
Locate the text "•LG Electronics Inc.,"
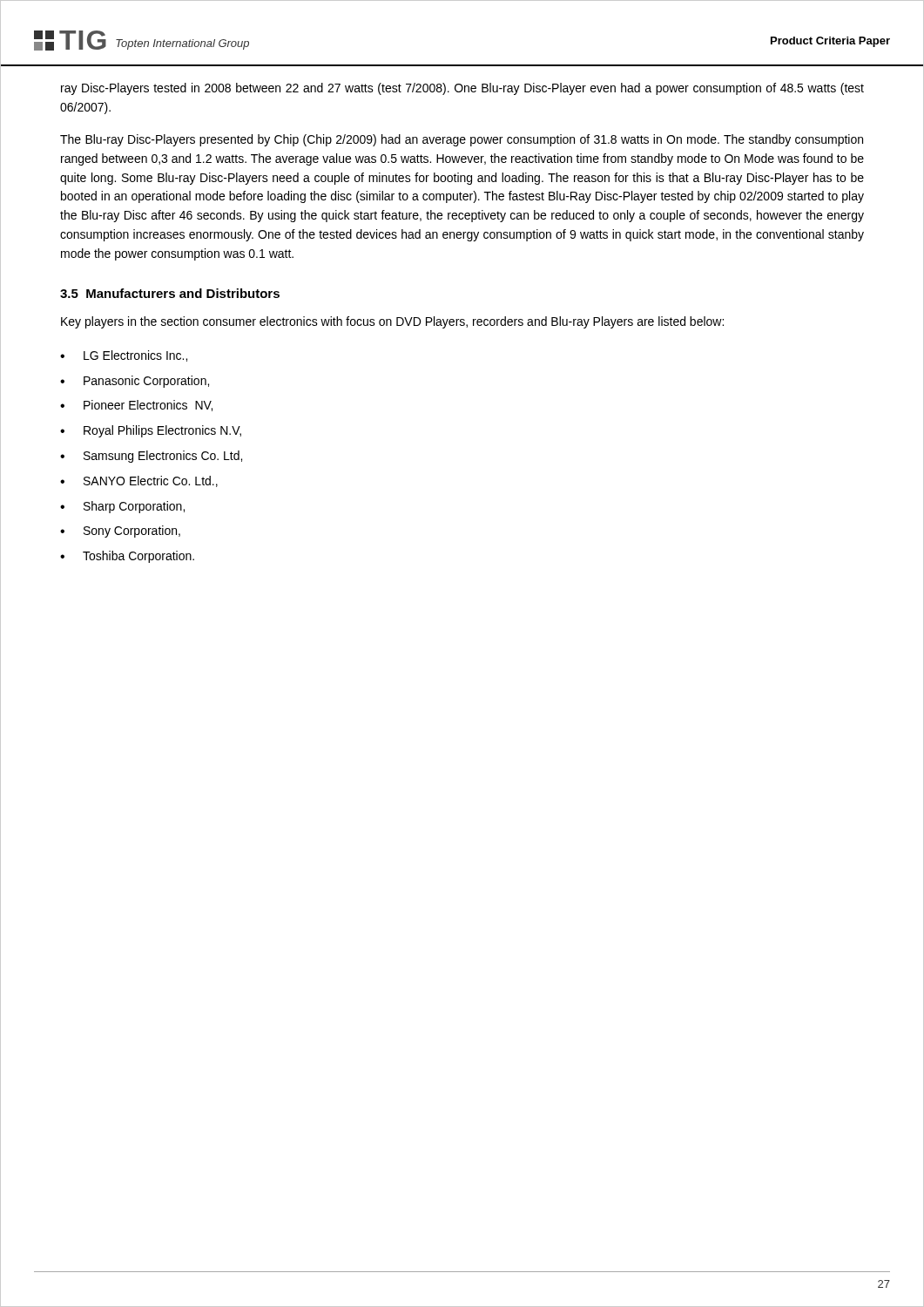pyautogui.click(x=124, y=357)
